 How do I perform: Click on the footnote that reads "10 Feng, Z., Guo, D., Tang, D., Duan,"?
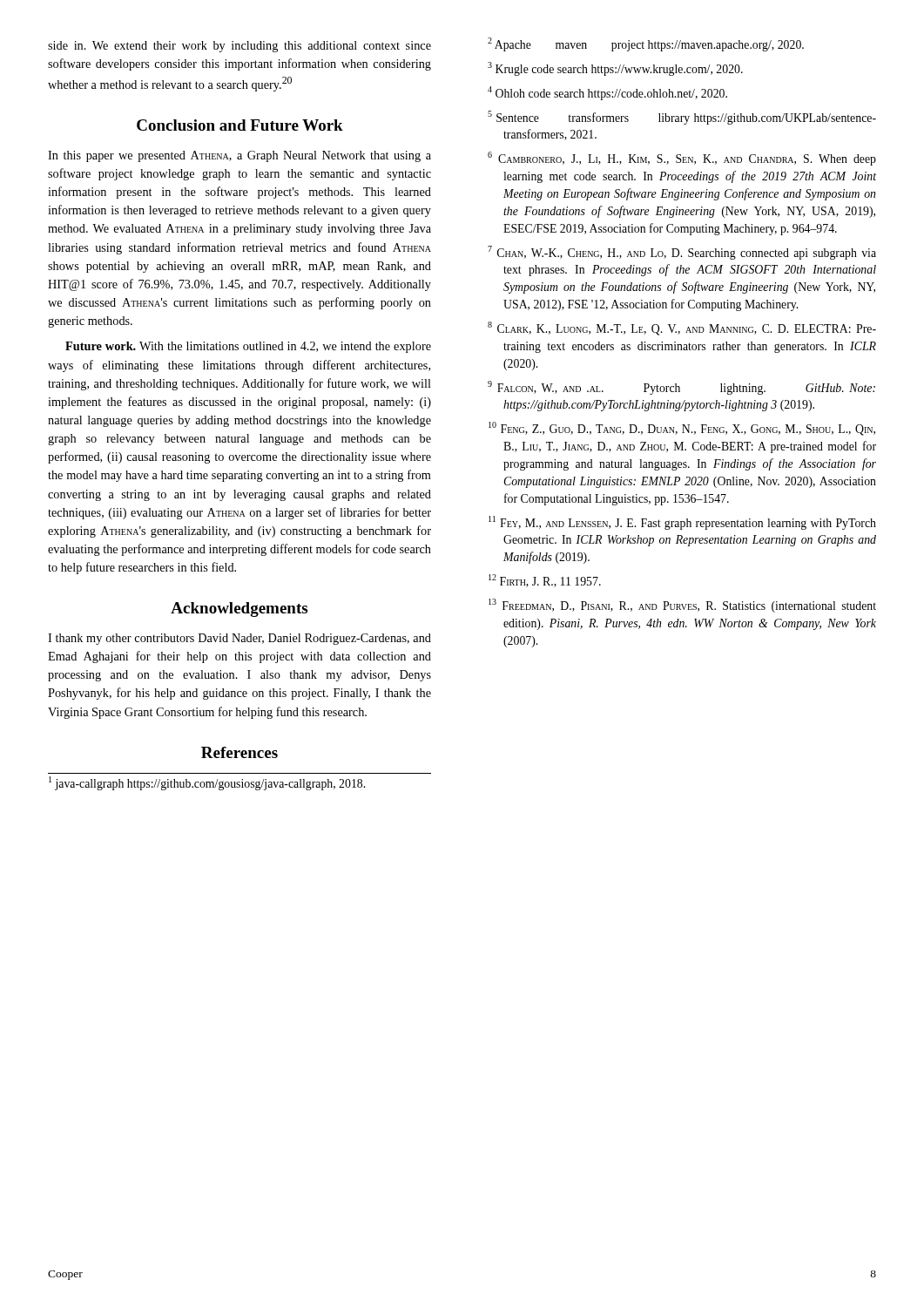[682, 464]
